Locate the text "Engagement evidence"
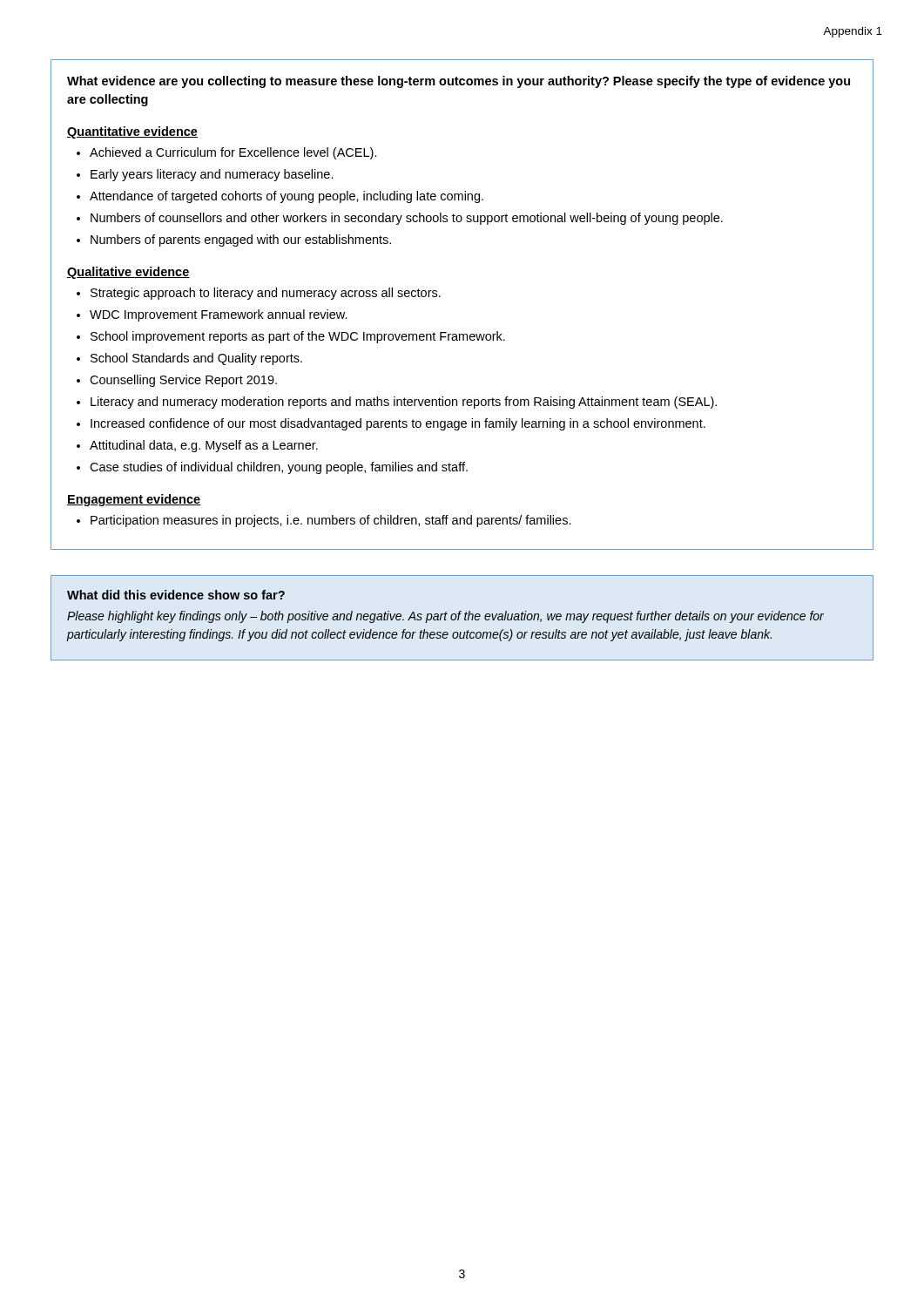Screen dimensions: 1307x924 (134, 499)
